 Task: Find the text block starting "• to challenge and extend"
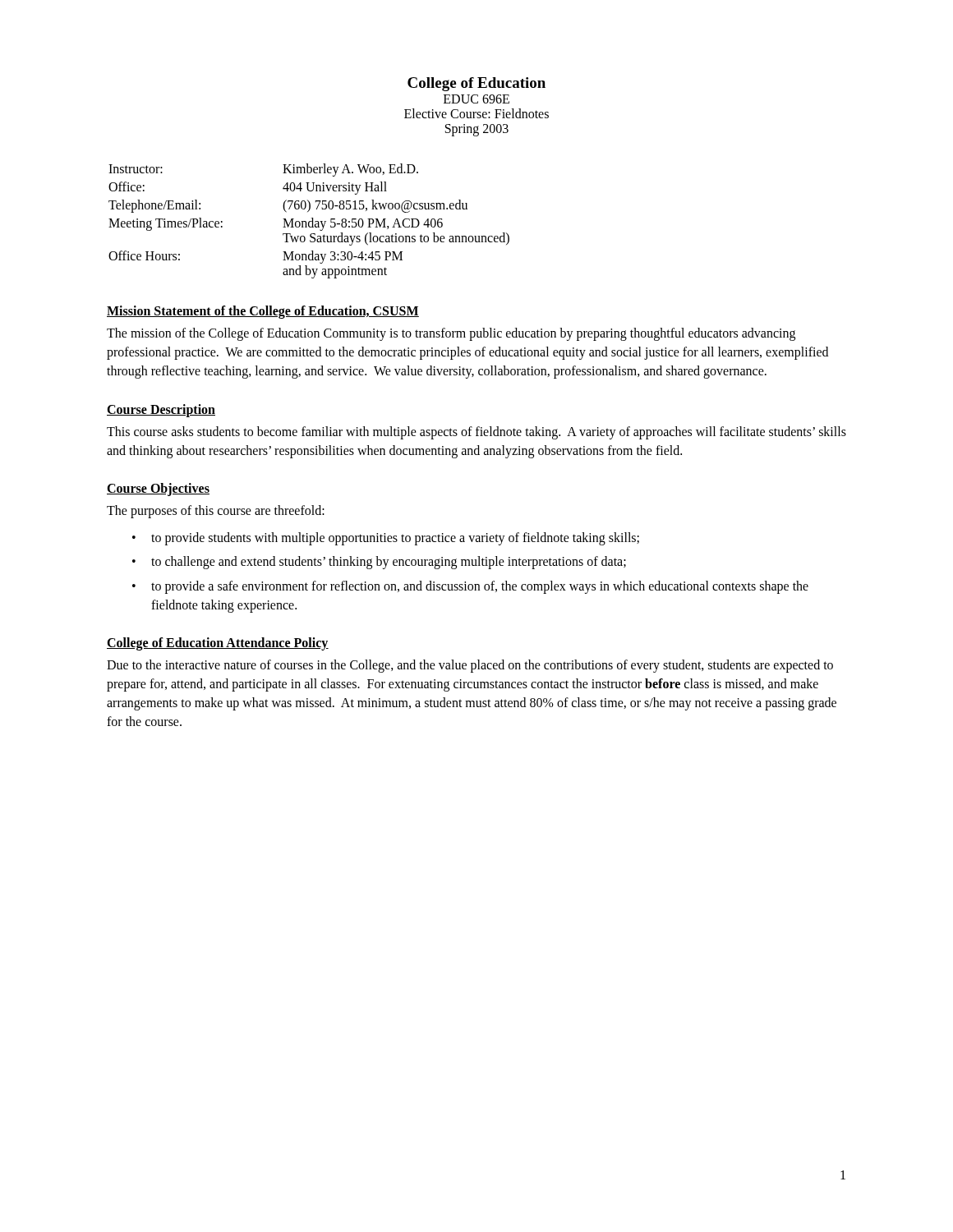click(489, 562)
